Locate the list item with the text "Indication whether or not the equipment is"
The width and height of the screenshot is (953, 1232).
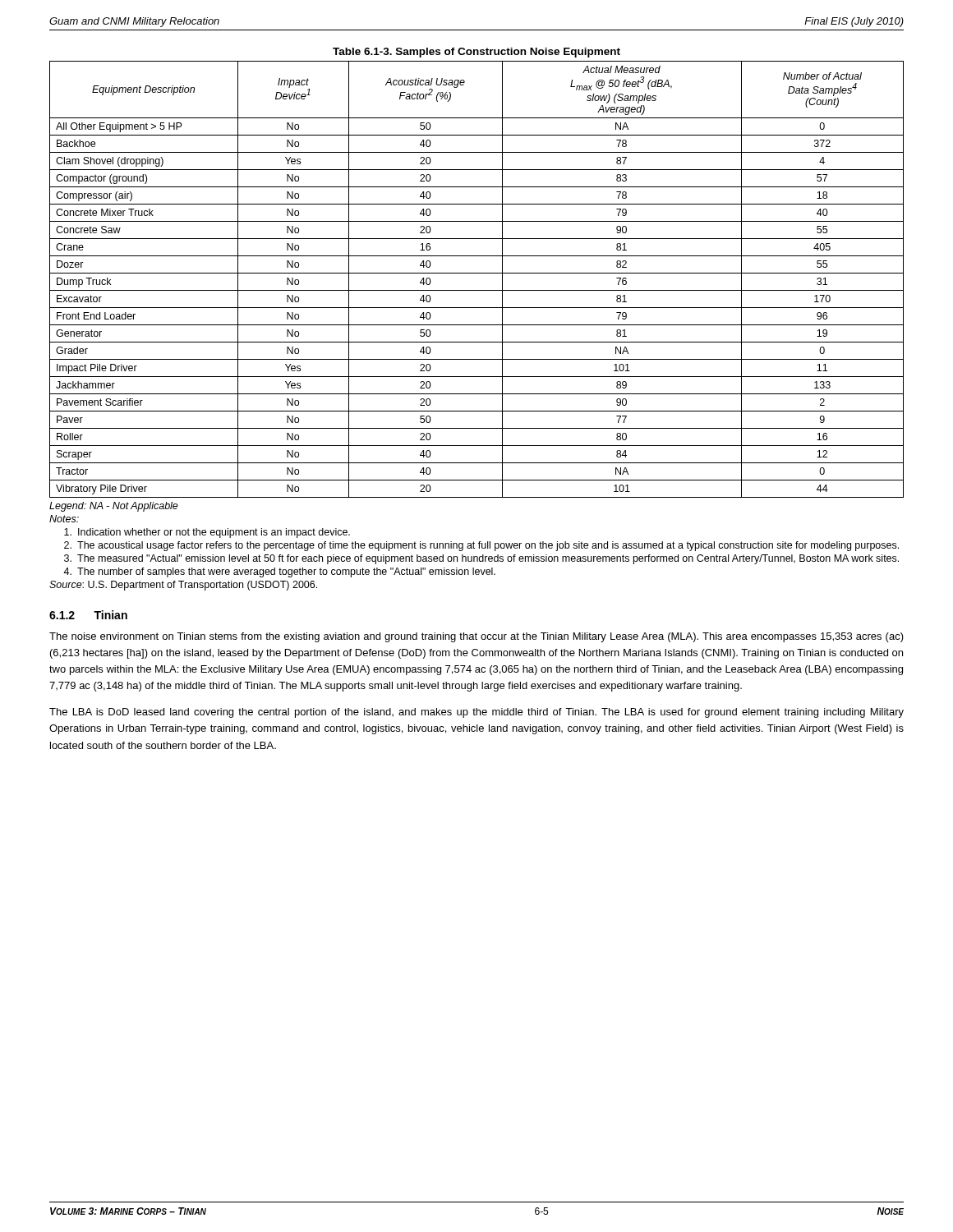click(200, 532)
